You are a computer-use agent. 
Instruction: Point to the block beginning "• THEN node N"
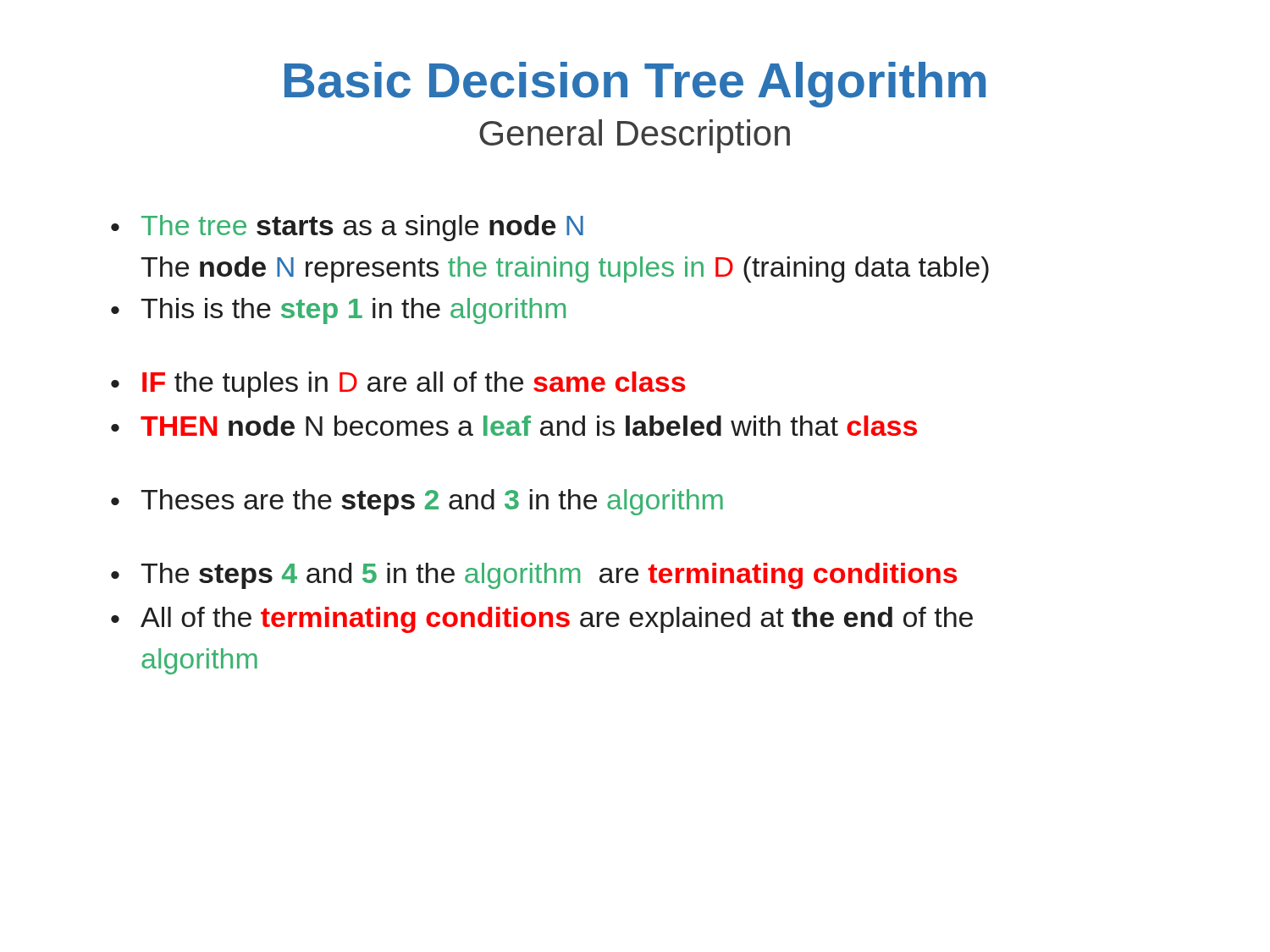point(635,427)
